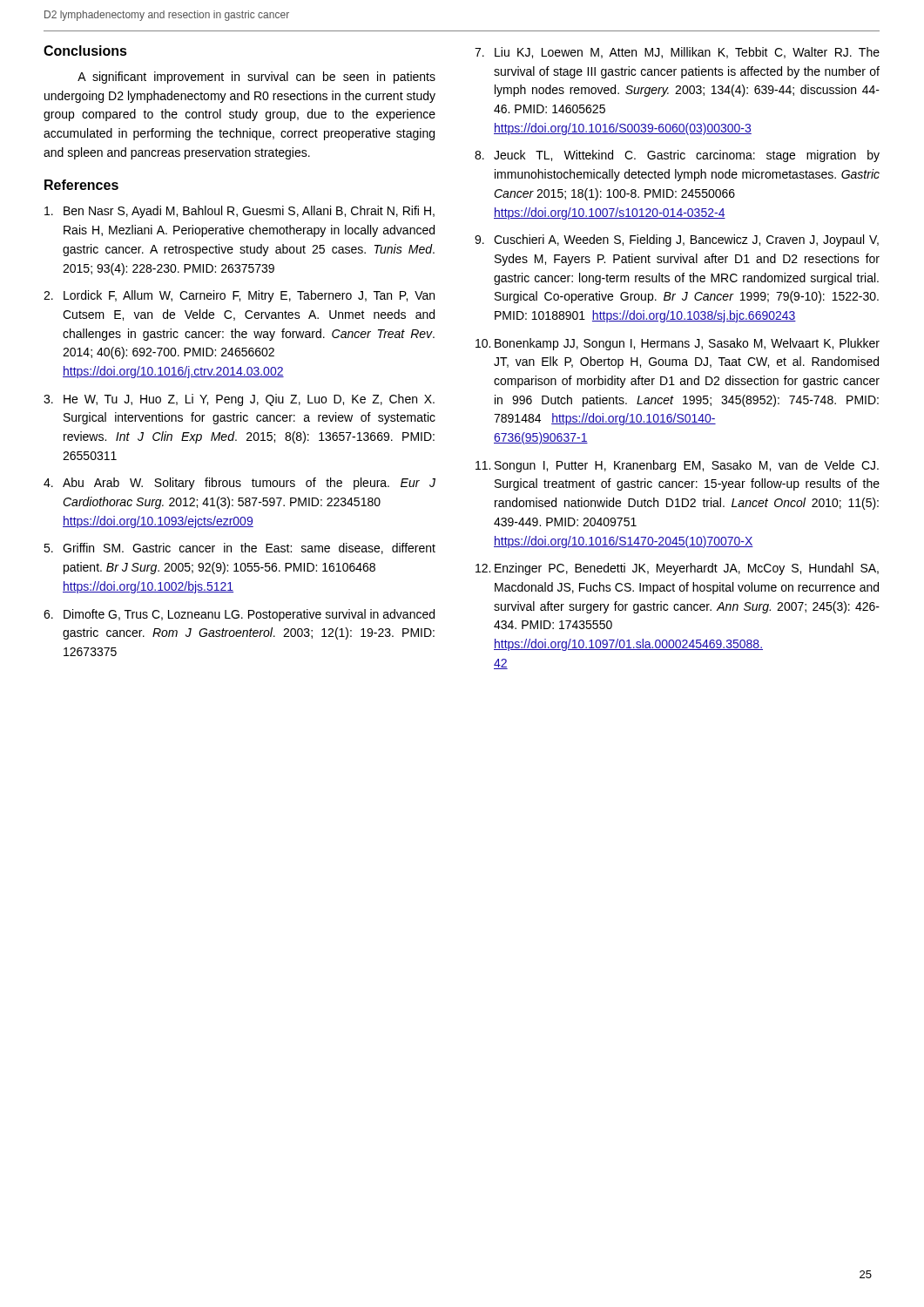The width and height of the screenshot is (924, 1307).
Task: Click on the list item containing "3. He W,"
Action: 240,428
